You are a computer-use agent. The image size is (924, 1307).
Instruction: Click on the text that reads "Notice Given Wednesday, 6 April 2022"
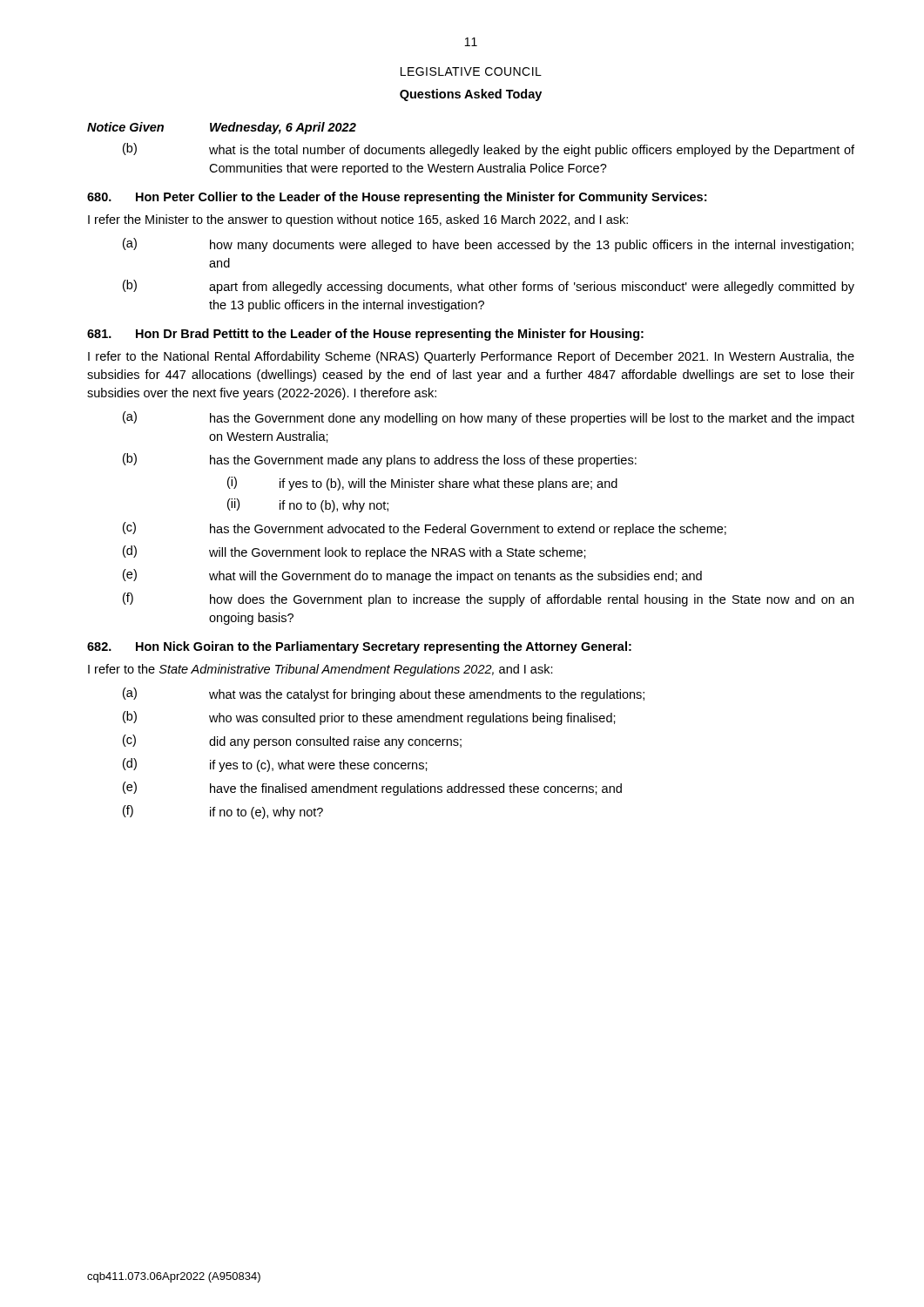pos(222,127)
